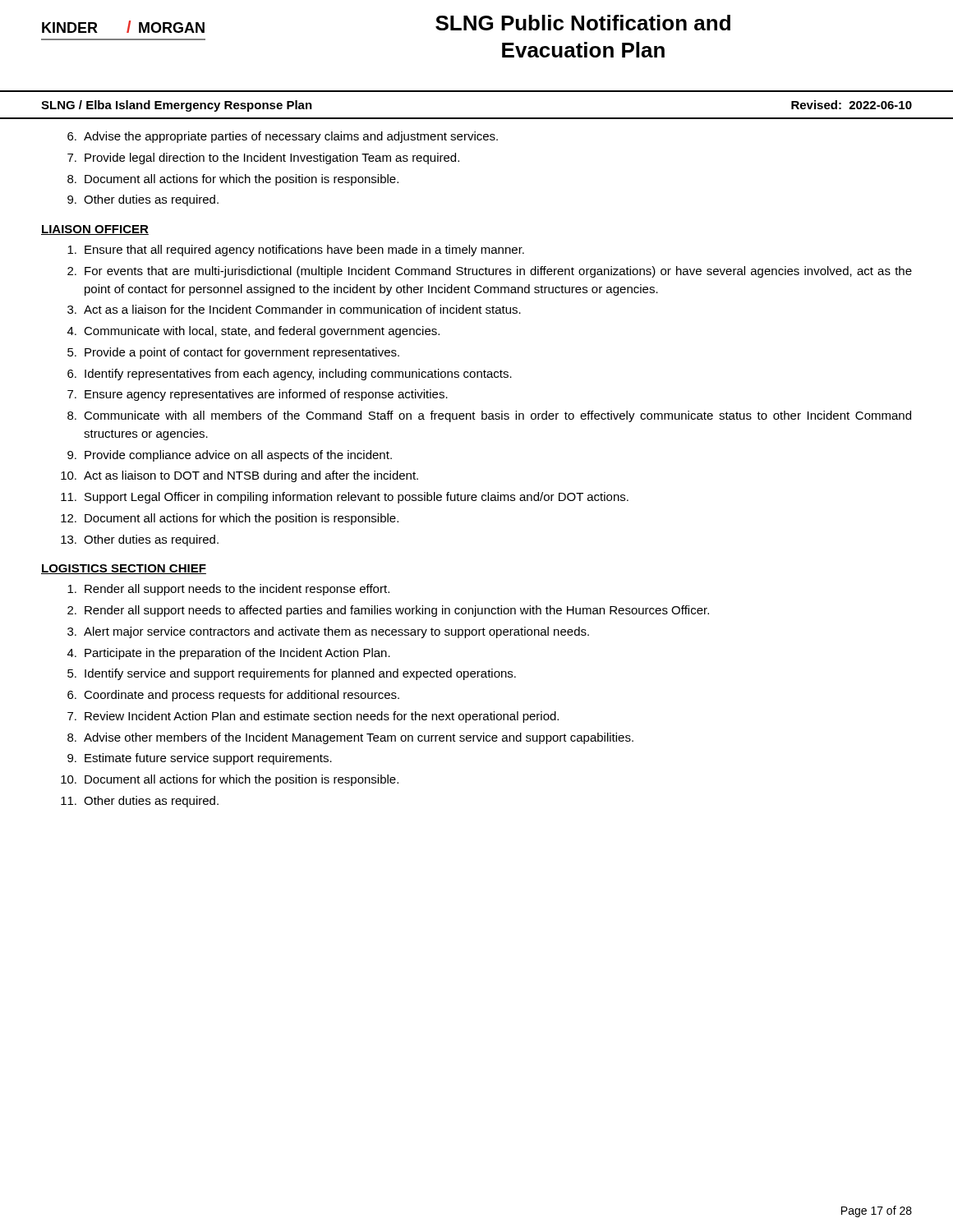Select the list item with the text "10. Act as liaison to DOT and NTSB"

239,476
